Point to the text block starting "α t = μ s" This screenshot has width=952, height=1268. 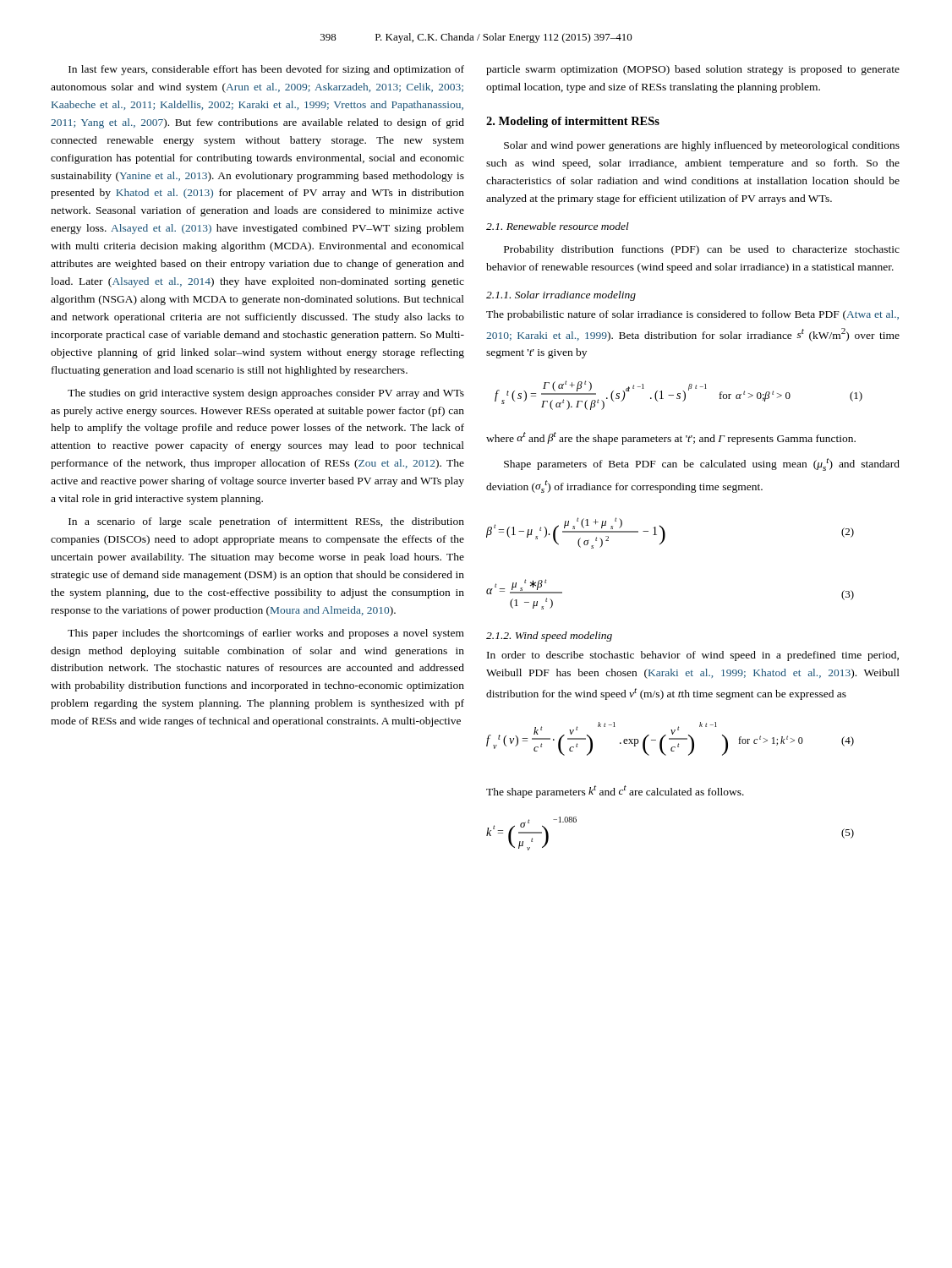coord(536,593)
